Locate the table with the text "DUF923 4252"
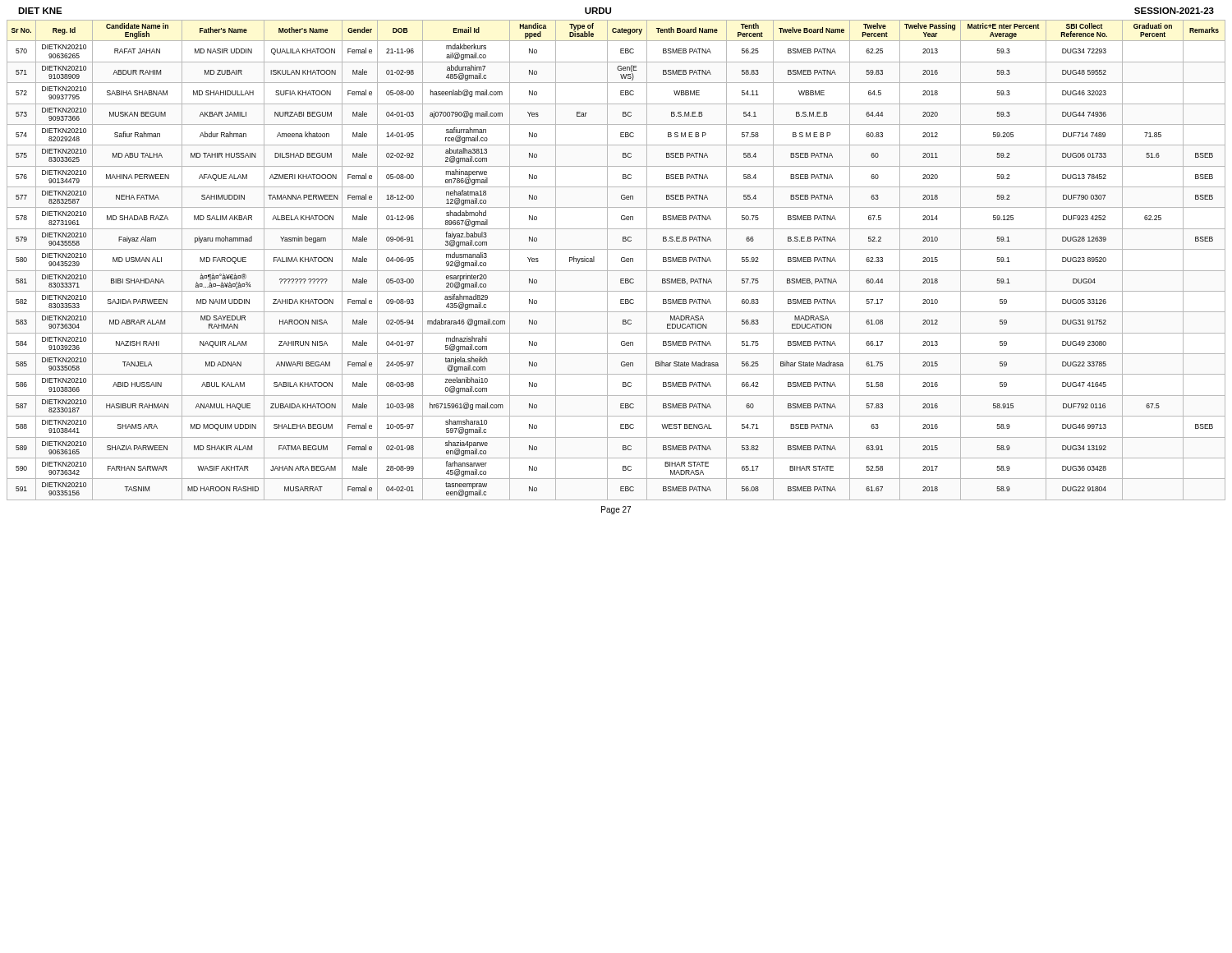 [616, 259]
